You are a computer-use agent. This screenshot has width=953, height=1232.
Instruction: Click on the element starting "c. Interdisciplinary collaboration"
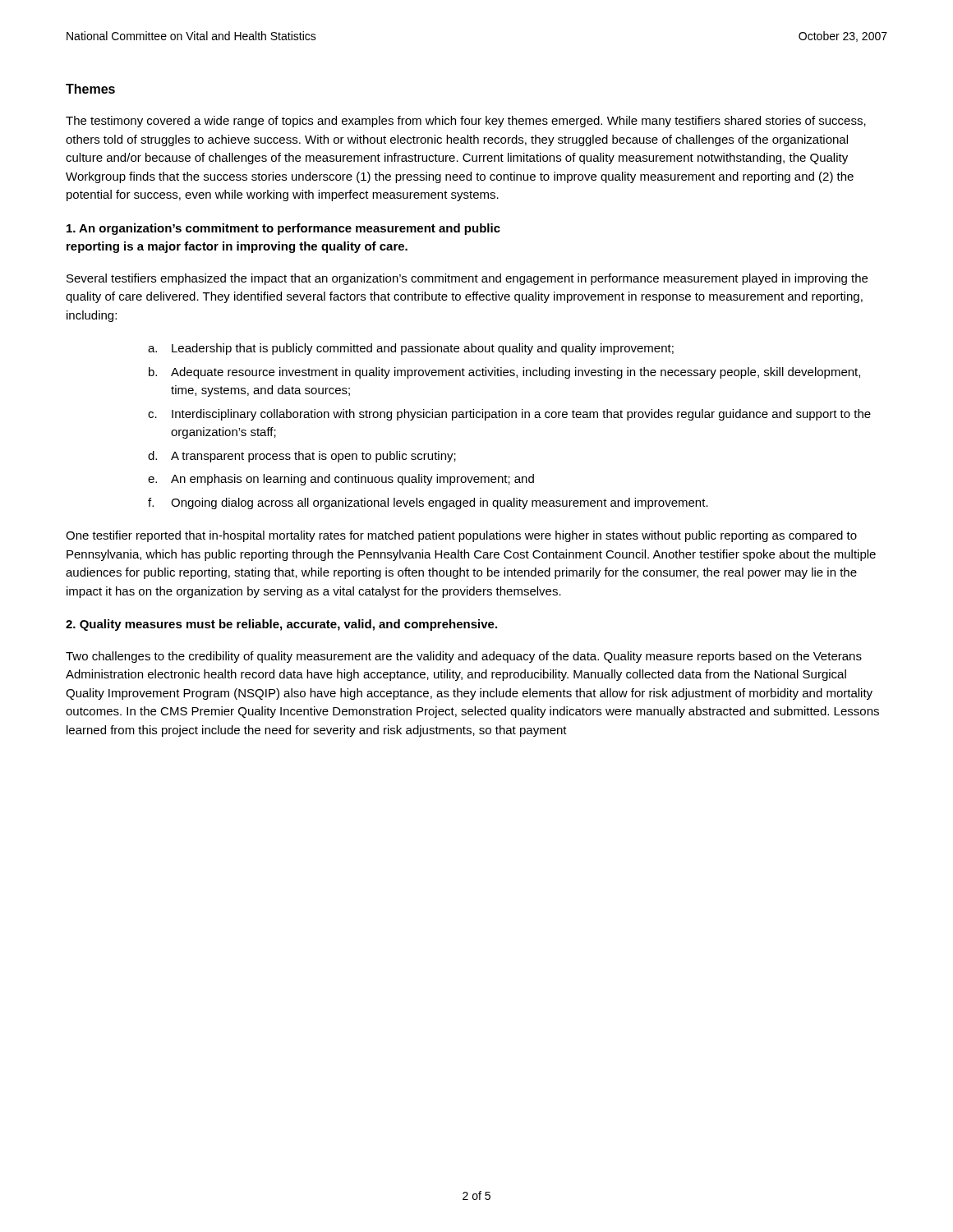(518, 423)
